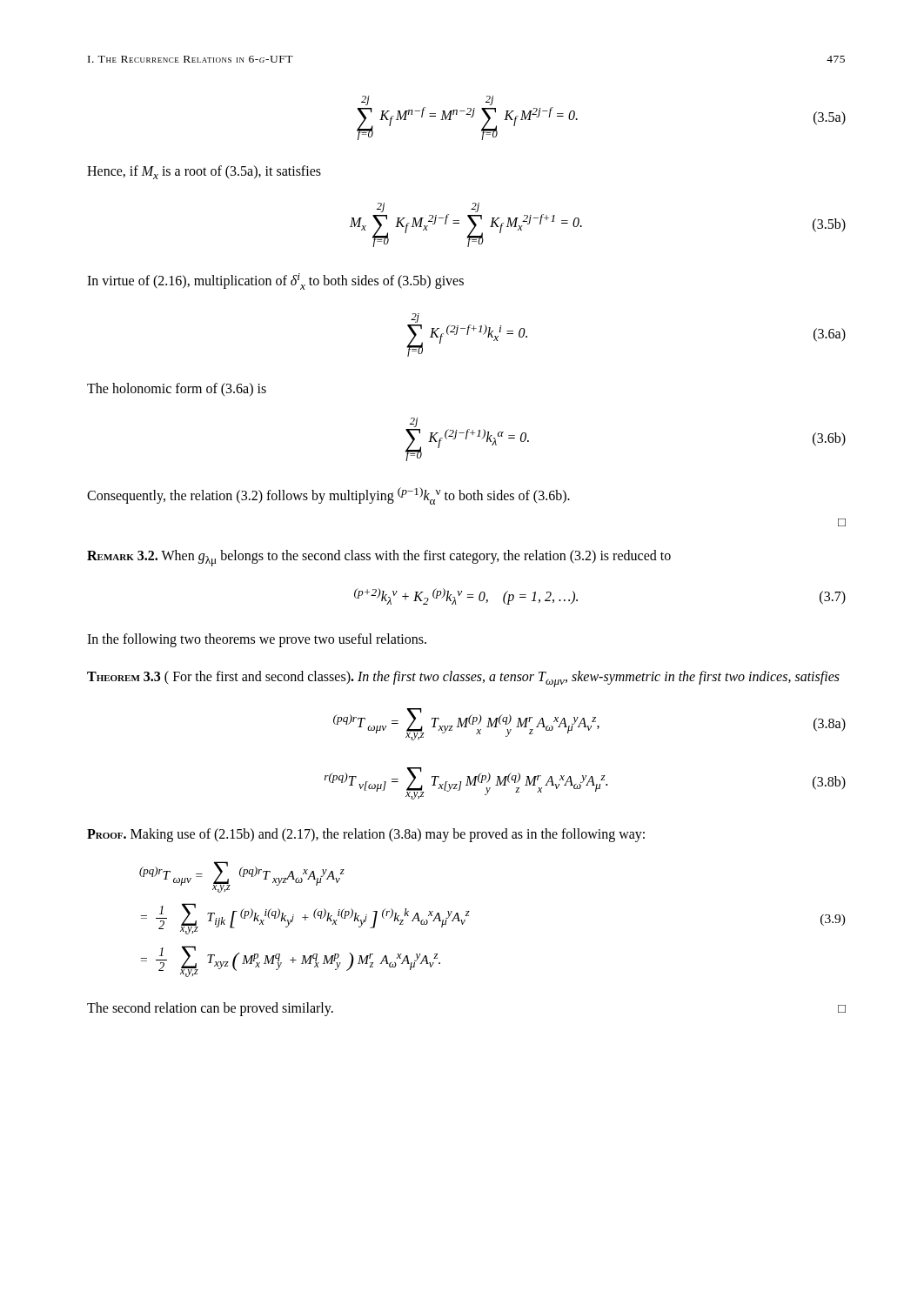Point to the block beginning "In the following two"
This screenshot has height=1305, width=924.
257,639
